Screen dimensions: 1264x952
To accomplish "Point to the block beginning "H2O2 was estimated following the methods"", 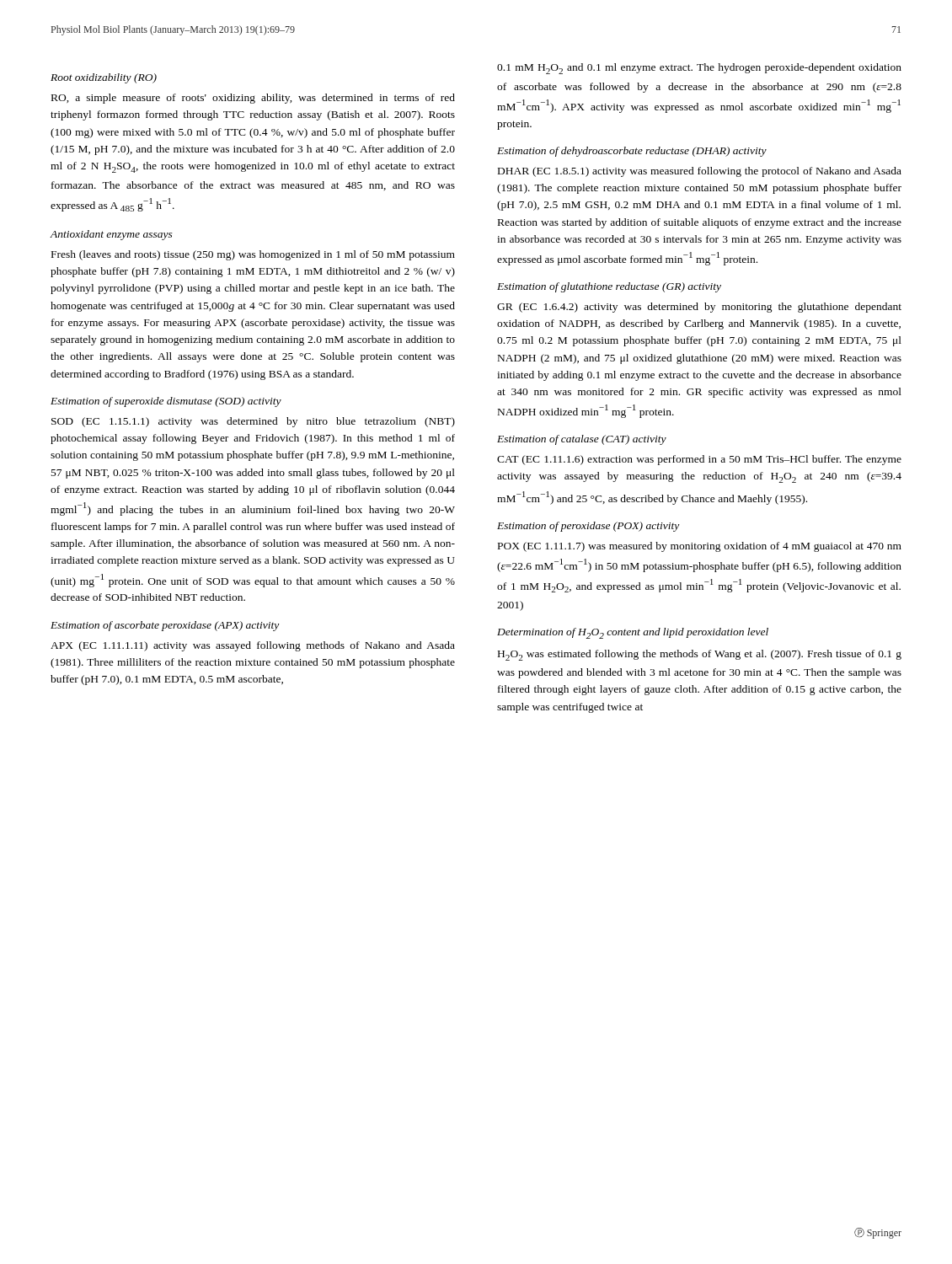I will tap(699, 680).
